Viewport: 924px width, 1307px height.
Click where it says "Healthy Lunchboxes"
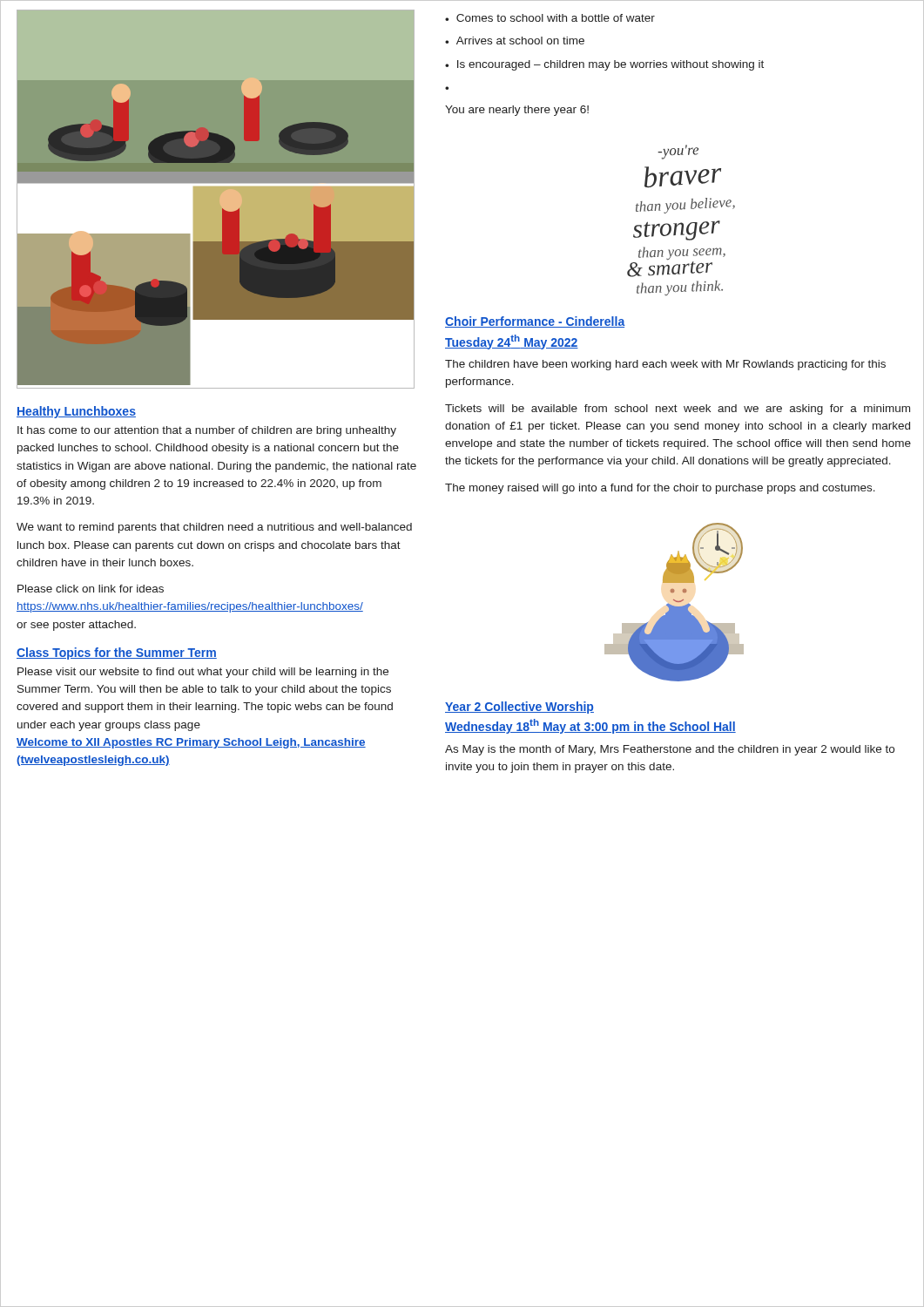click(76, 411)
